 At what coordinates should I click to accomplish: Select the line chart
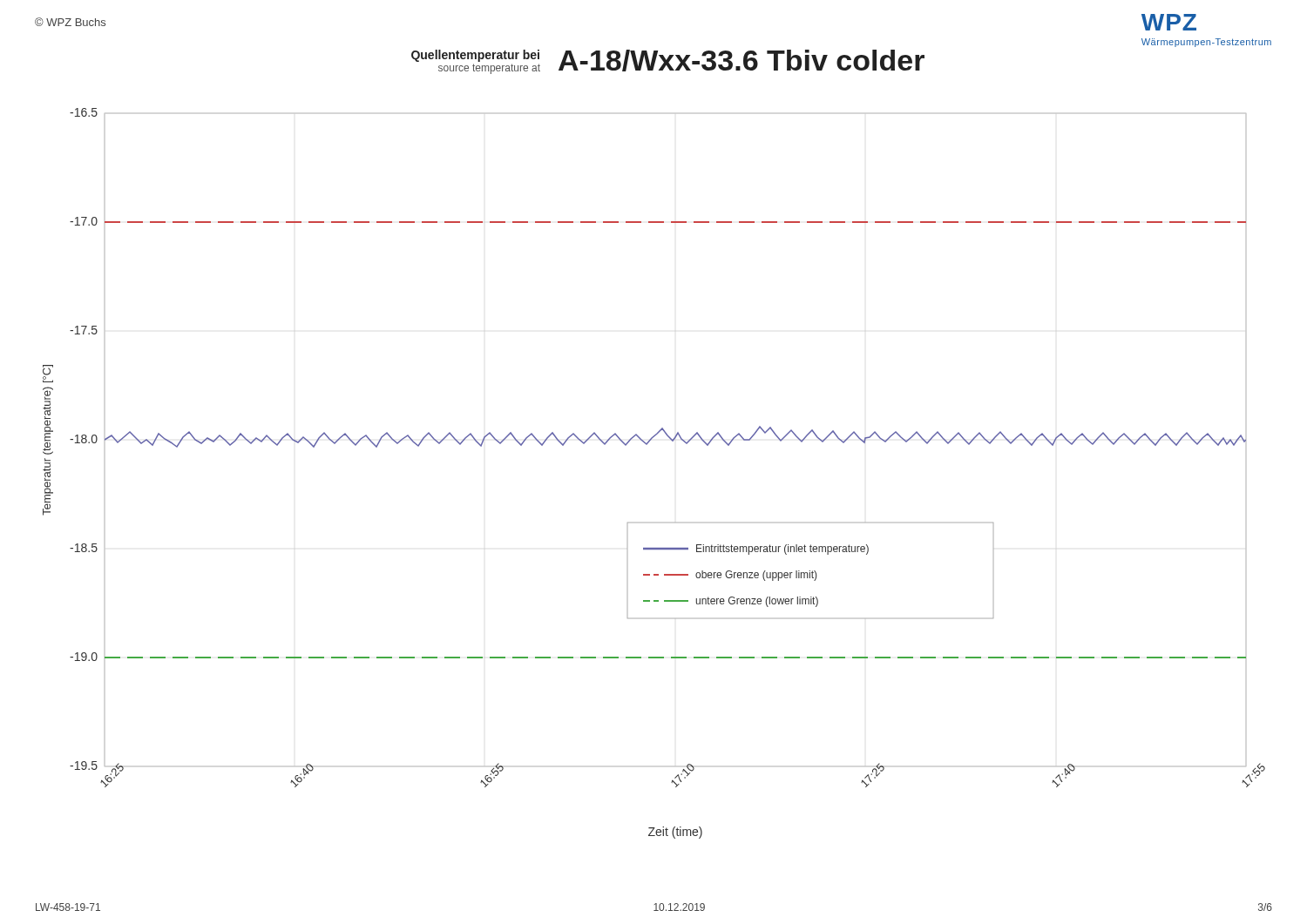point(658,475)
